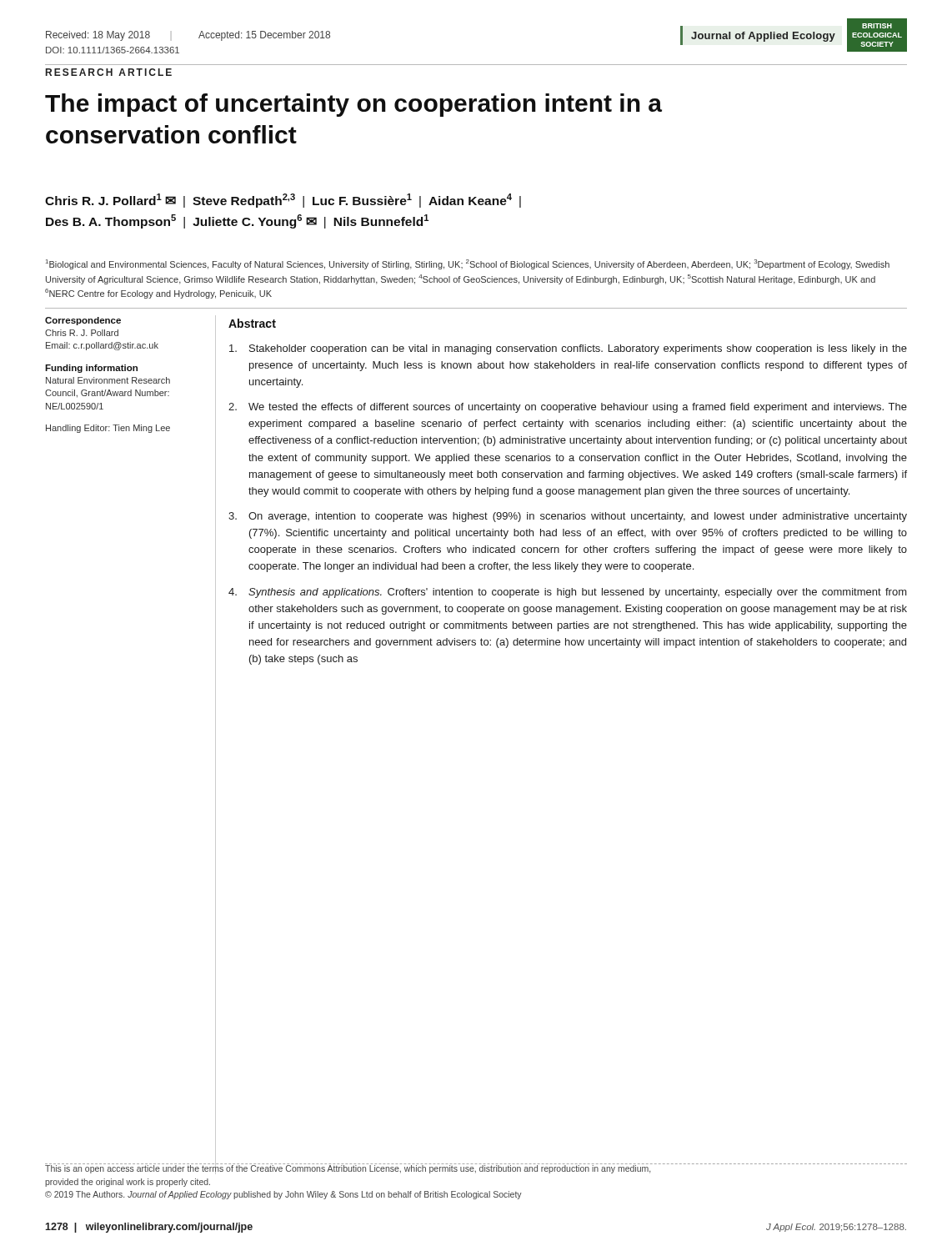
Task: Select the text starting "RESEARCH ARTICLE"
Action: point(109,73)
